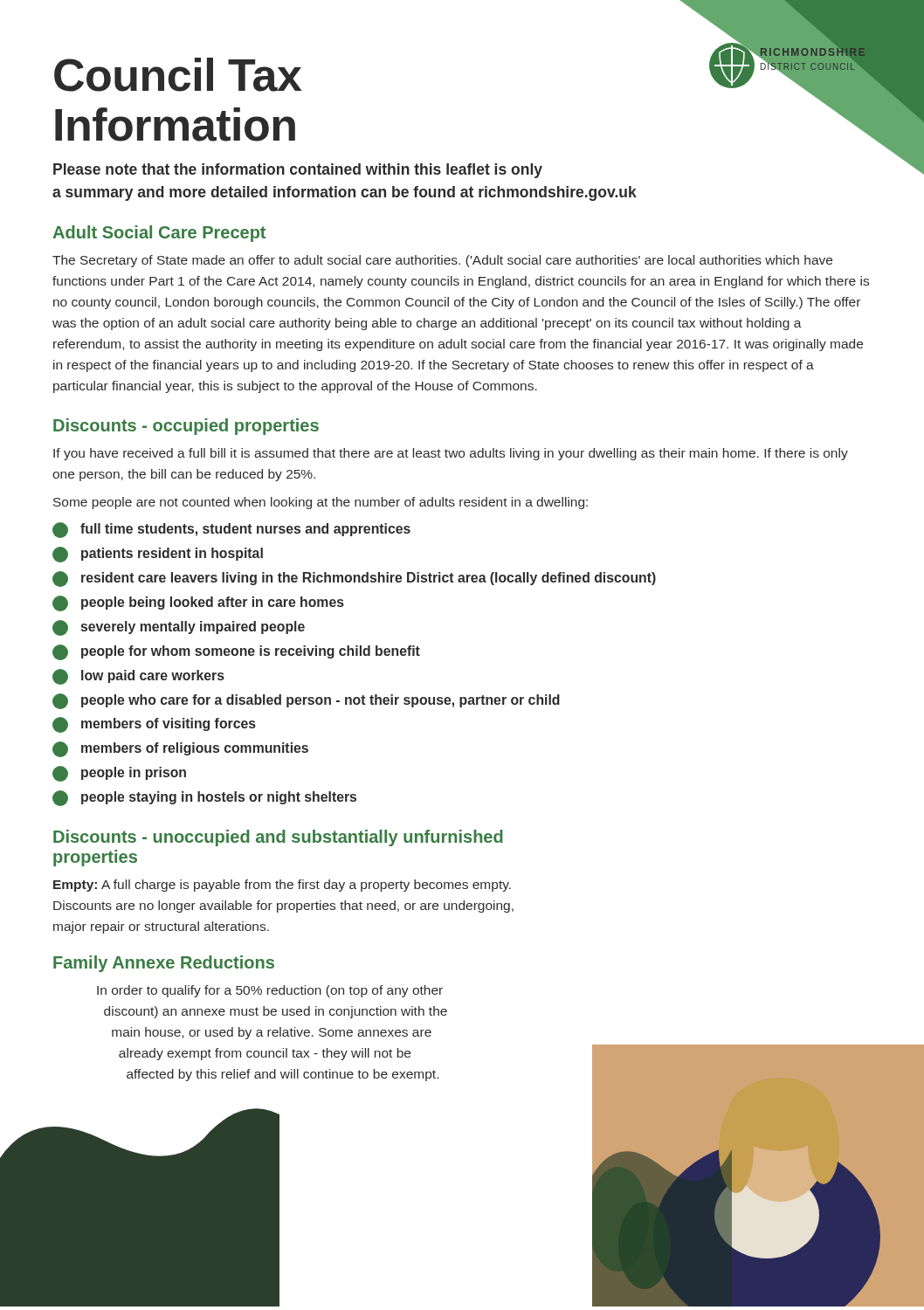
Task: Point to the block beginning "people for whom someone"
Action: point(236,652)
